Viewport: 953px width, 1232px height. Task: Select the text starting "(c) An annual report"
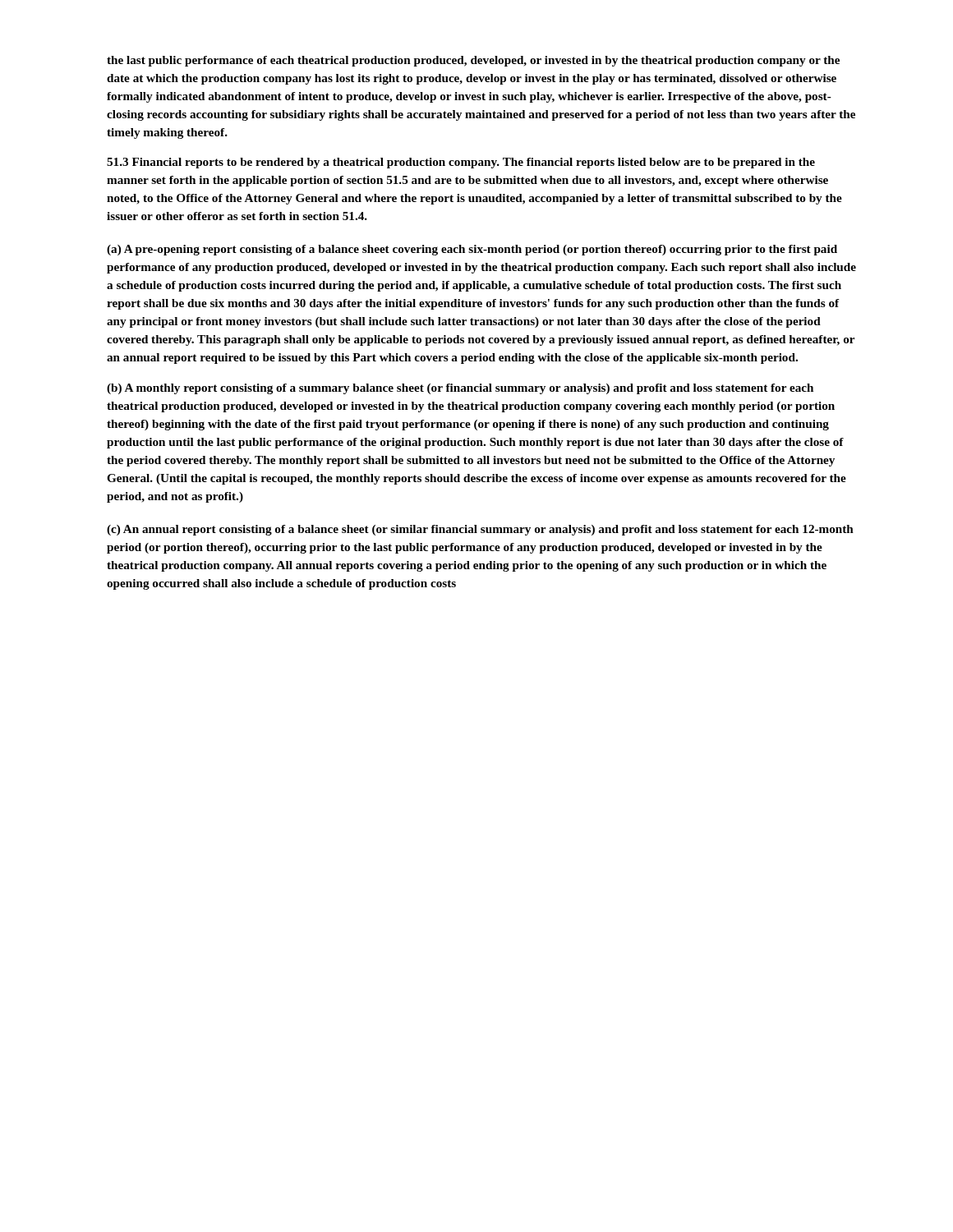tap(481, 556)
